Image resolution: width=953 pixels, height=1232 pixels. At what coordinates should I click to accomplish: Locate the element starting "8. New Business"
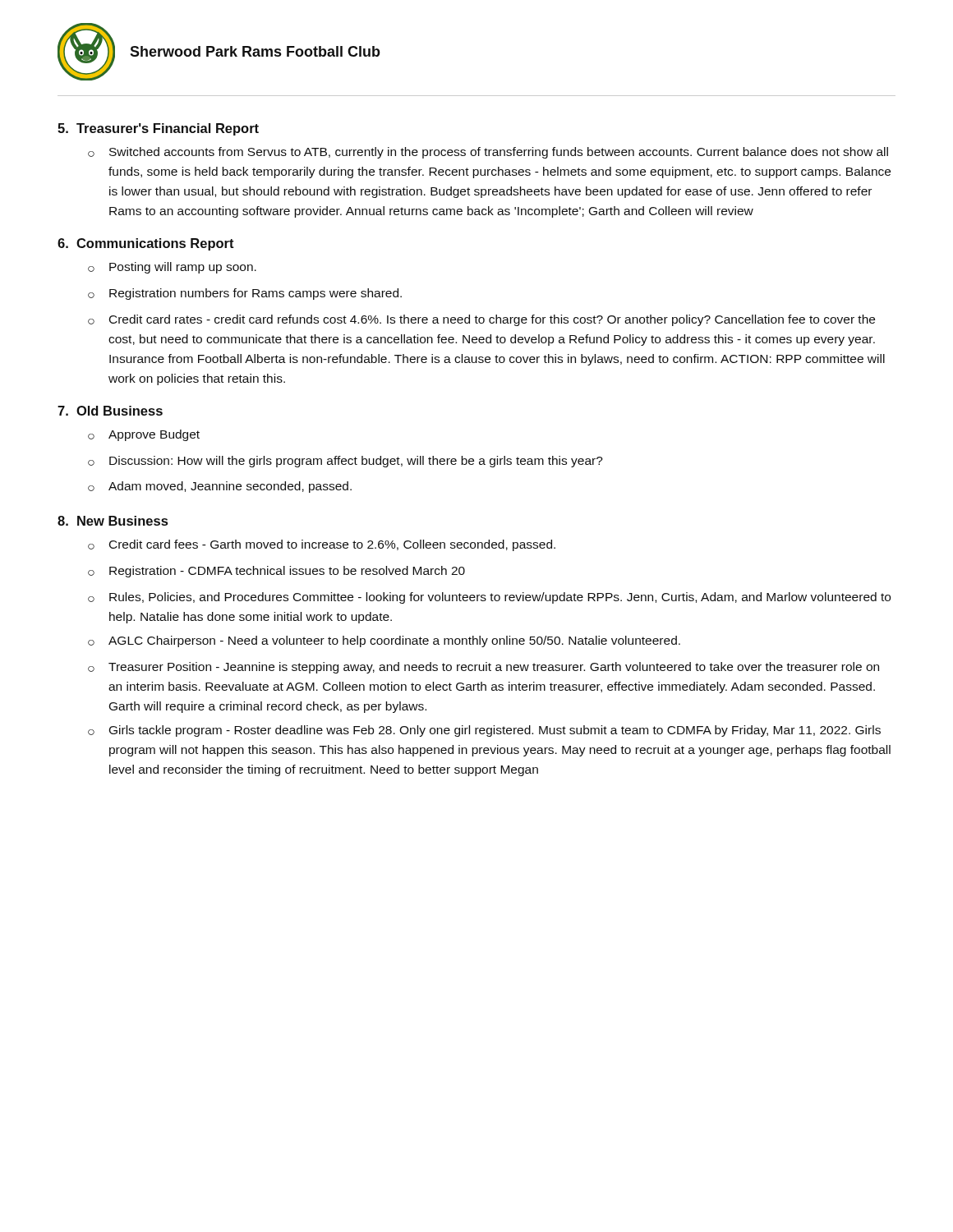click(113, 521)
